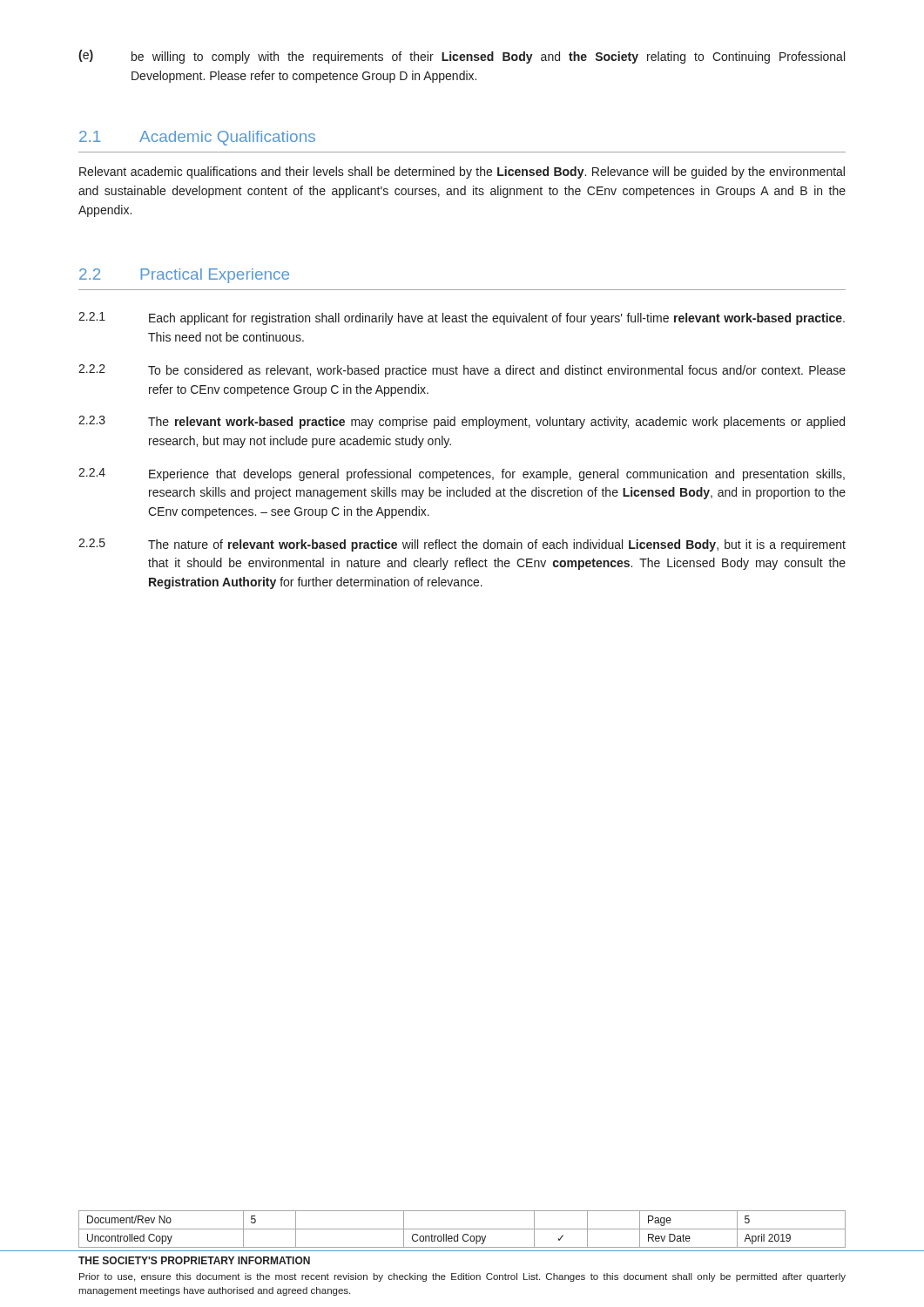Image resolution: width=924 pixels, height=1307 pixels.
Task: Click on the region starting "2.2.1 Each applicant for registration shall ordinarily"
Action: pyautogui.click(x=462, y=329)
